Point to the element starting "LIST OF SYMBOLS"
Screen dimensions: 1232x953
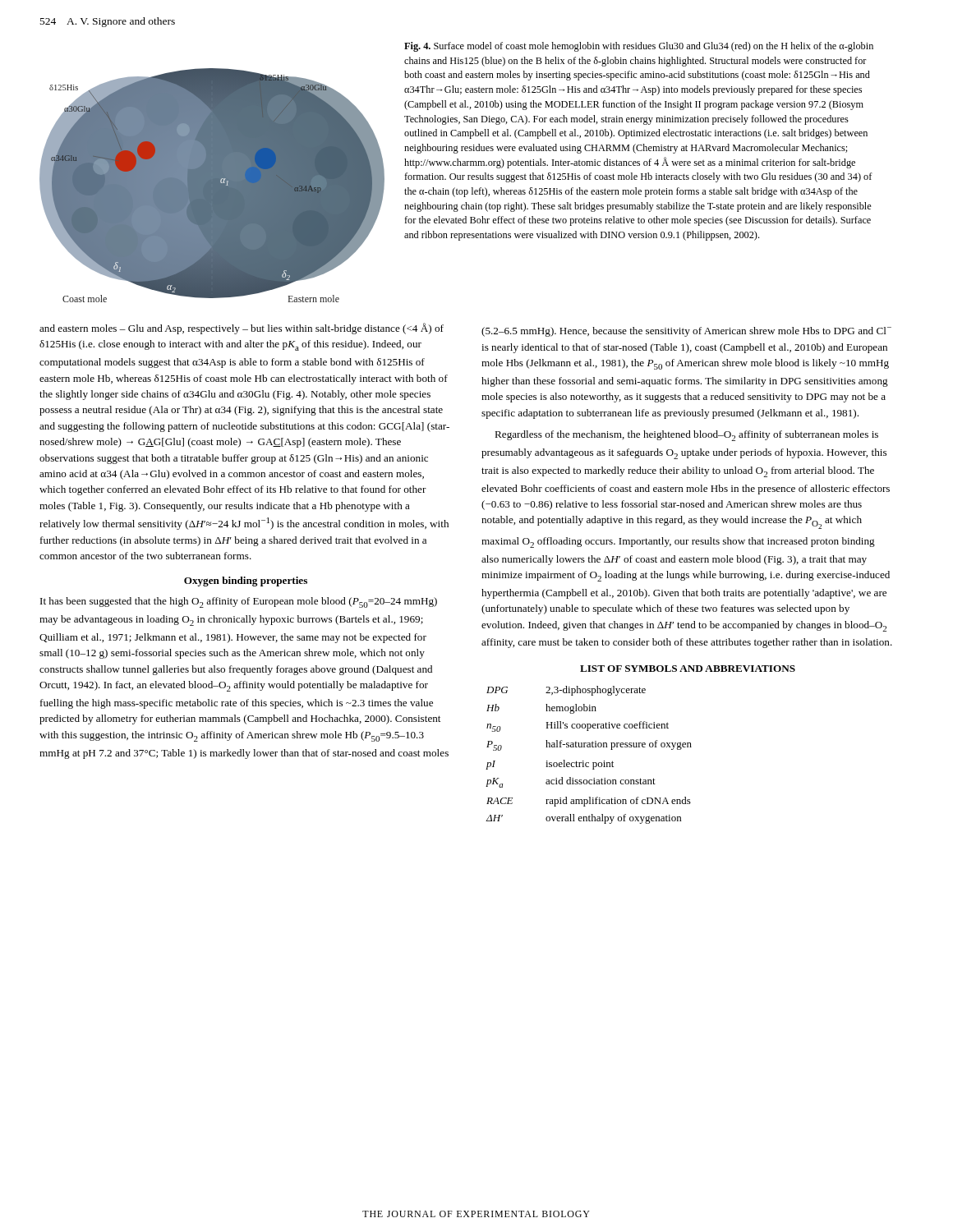click(688, 668)
